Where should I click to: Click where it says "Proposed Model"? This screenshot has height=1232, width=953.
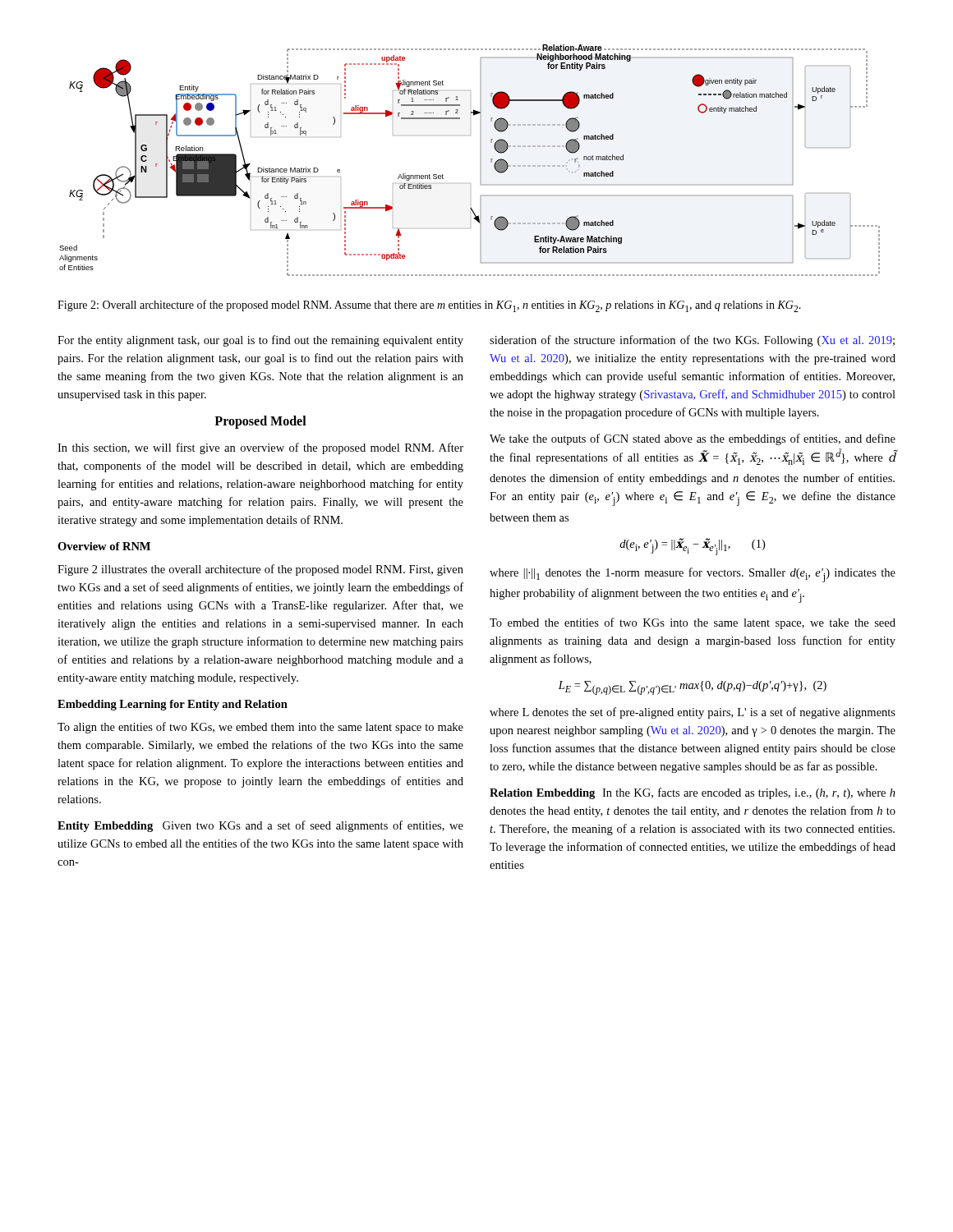[260, 421]
